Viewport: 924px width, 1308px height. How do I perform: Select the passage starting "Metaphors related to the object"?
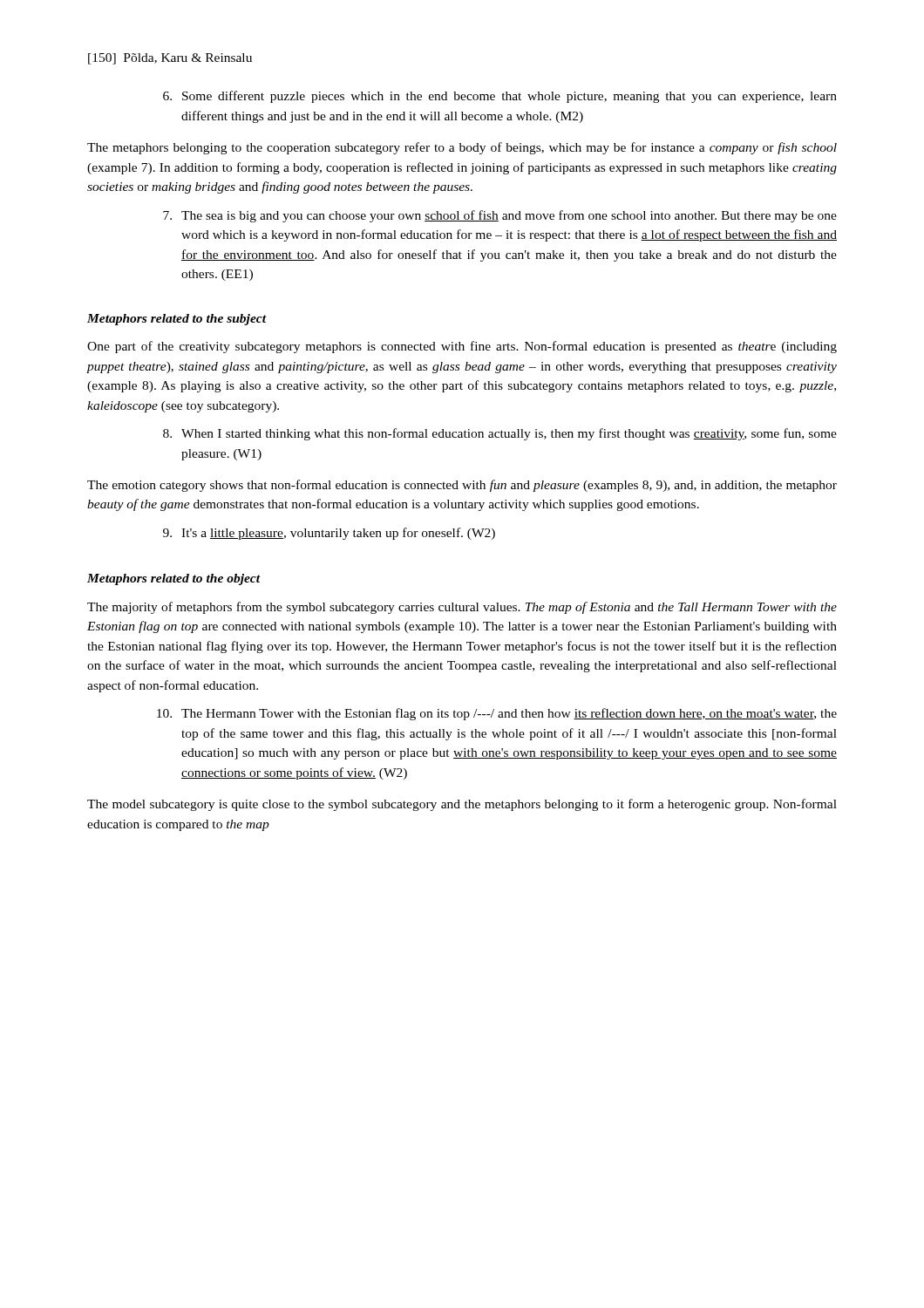pos(173,578)
